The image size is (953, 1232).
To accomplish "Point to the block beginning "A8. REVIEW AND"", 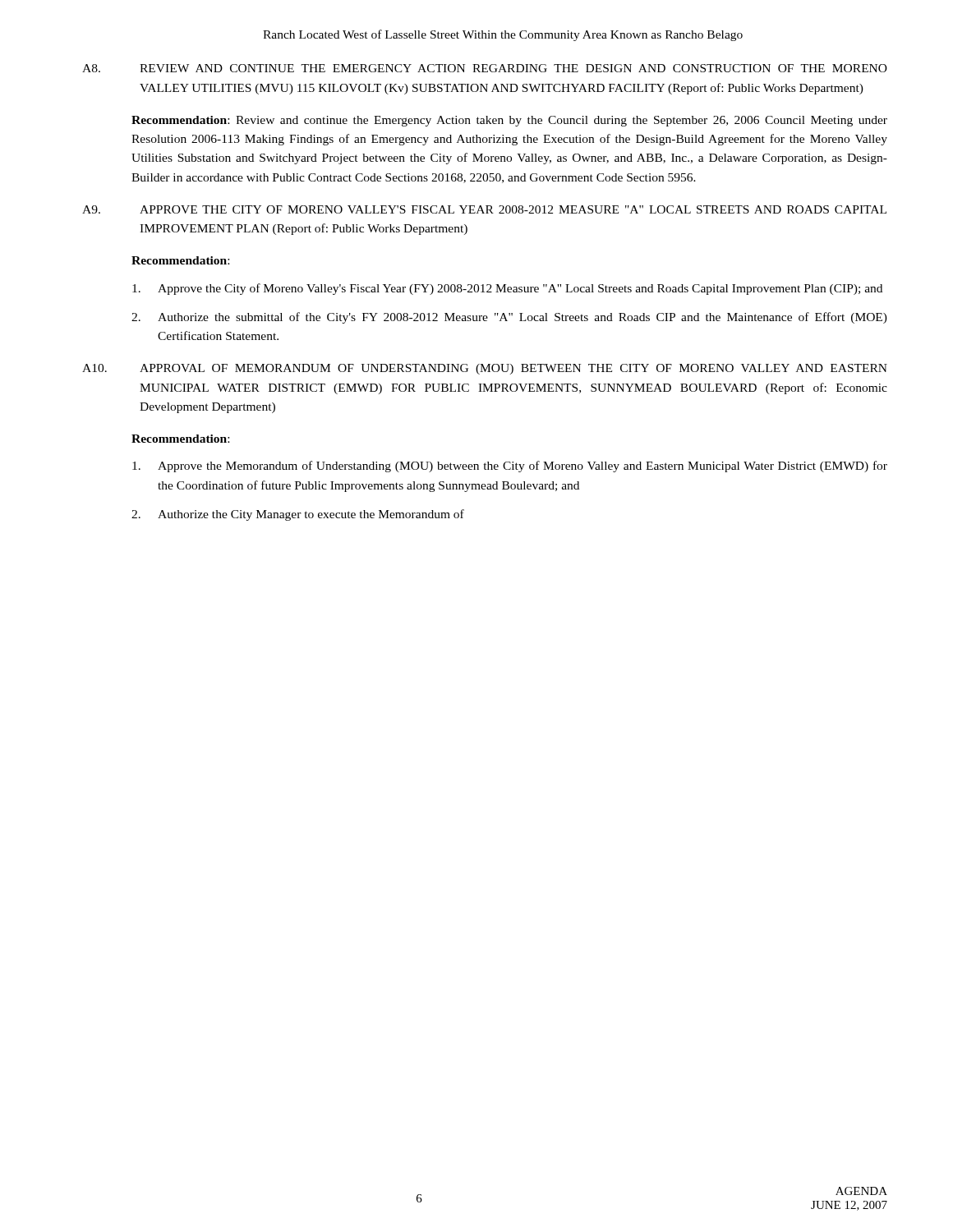I will click(x=485, y=78).
